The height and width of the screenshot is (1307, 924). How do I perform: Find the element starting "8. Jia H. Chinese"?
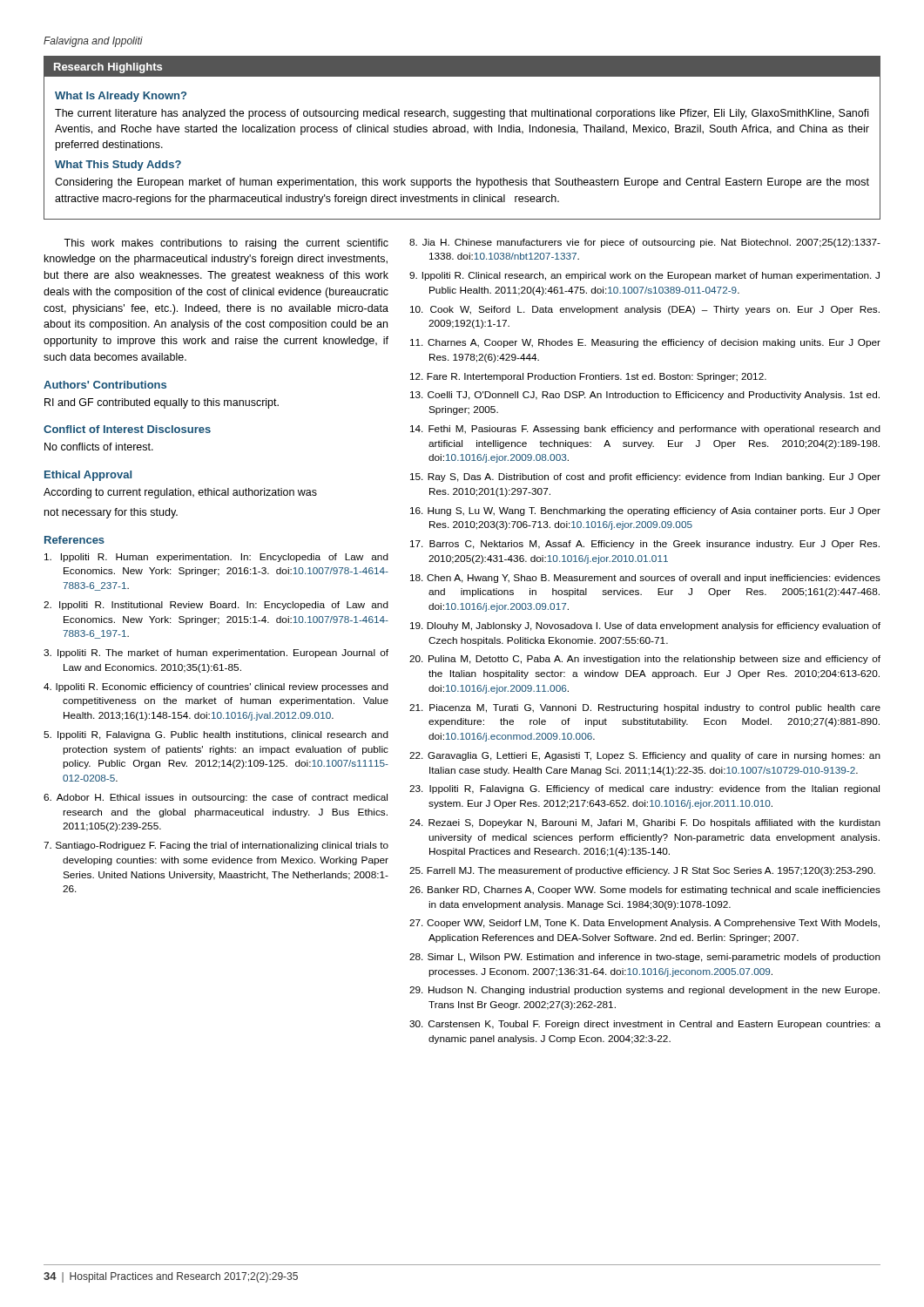(645, 249)
